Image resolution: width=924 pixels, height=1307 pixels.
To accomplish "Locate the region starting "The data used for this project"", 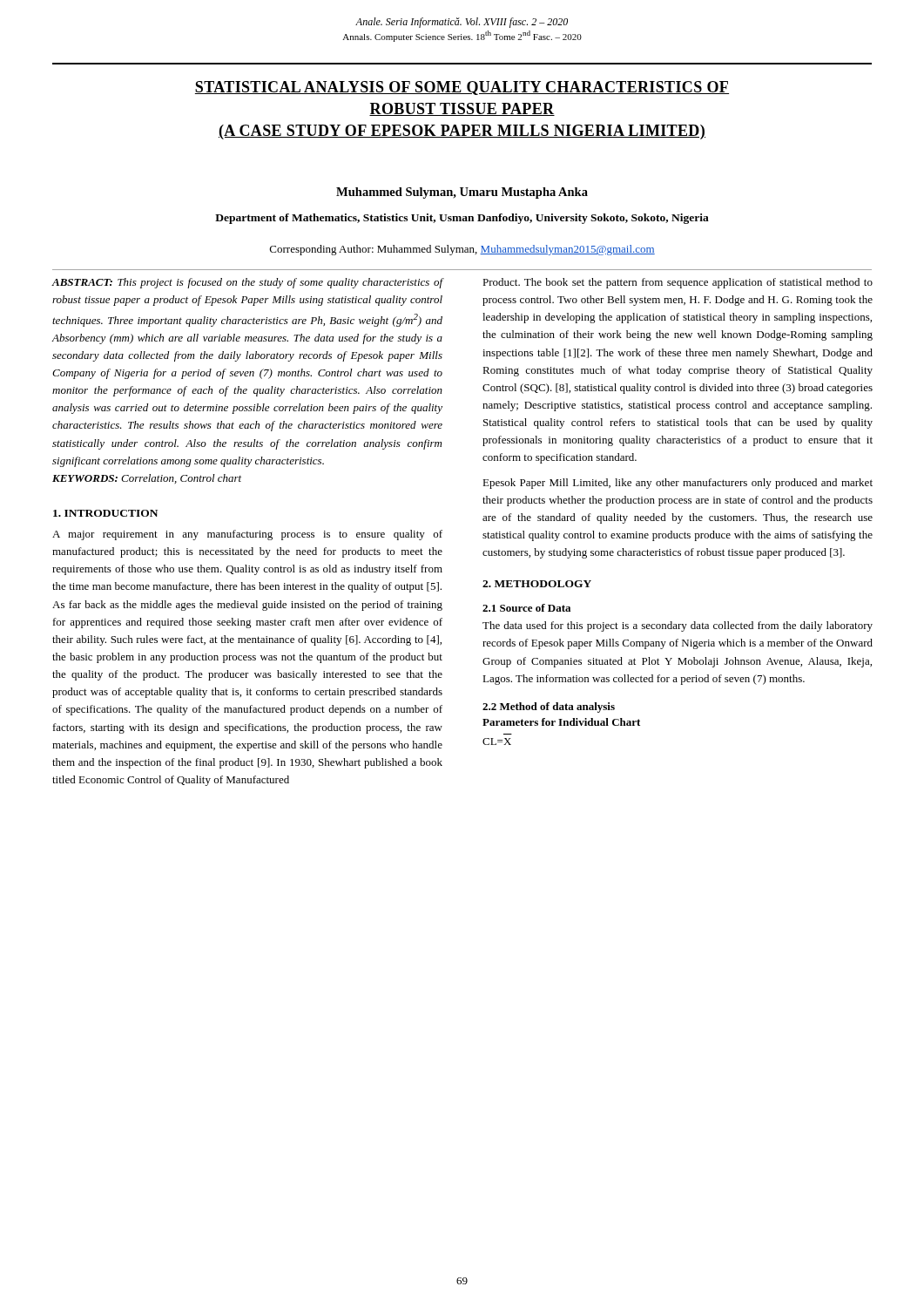I will (x=678, y=652).
